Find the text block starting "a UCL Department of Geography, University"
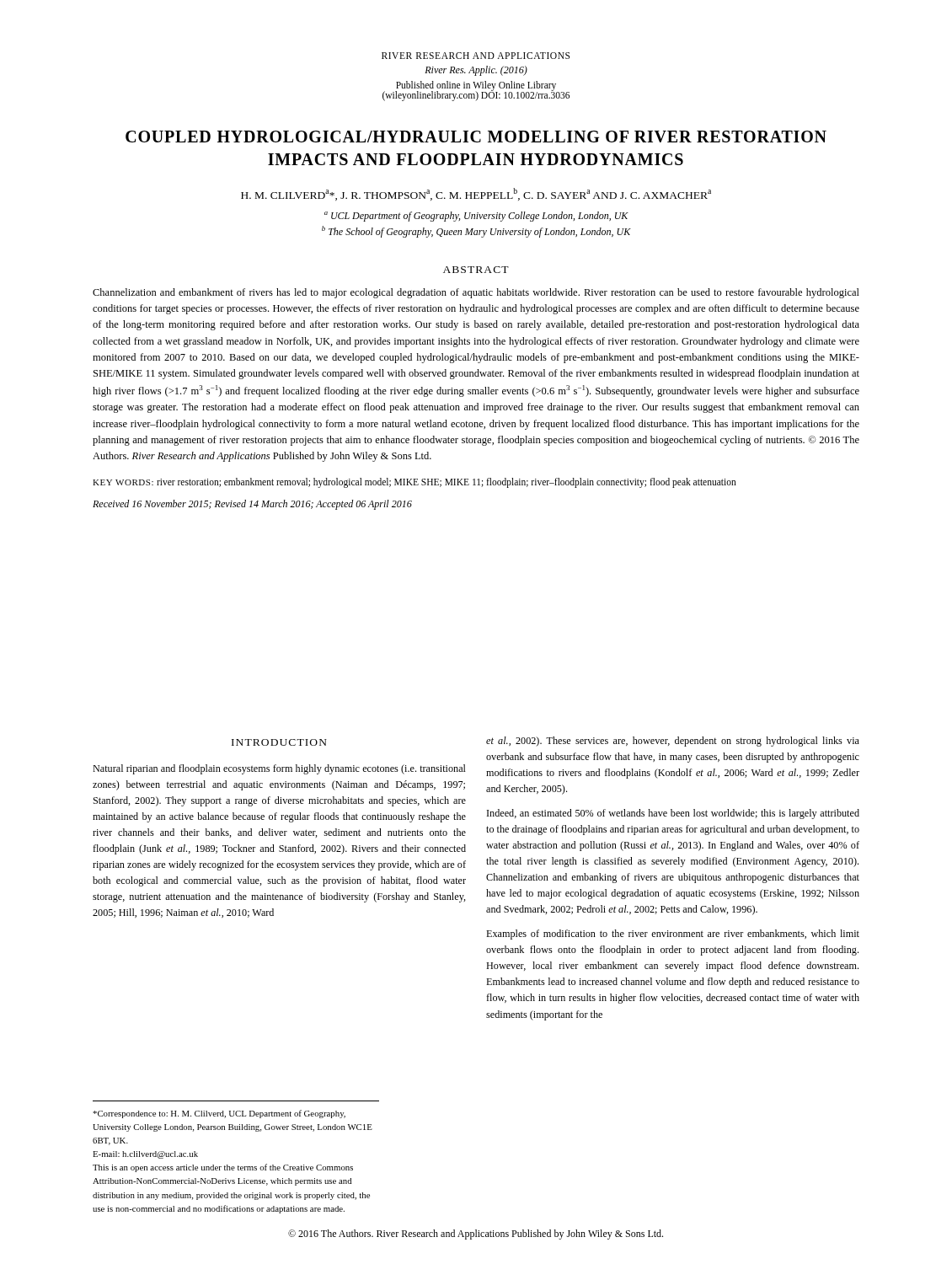952x1264 pixels. 476,222
